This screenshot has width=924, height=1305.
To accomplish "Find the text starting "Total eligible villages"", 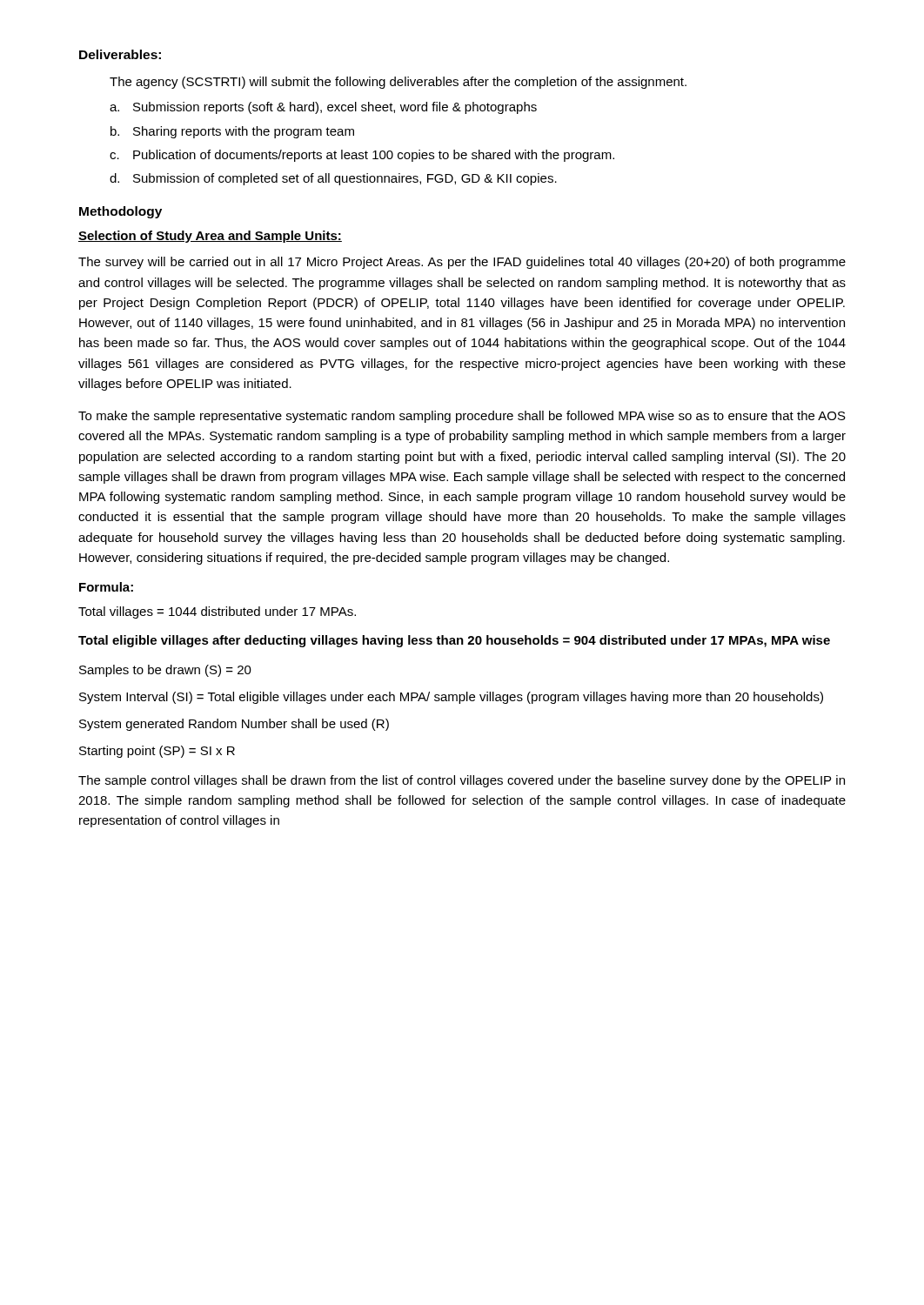I will coord(454,640).
